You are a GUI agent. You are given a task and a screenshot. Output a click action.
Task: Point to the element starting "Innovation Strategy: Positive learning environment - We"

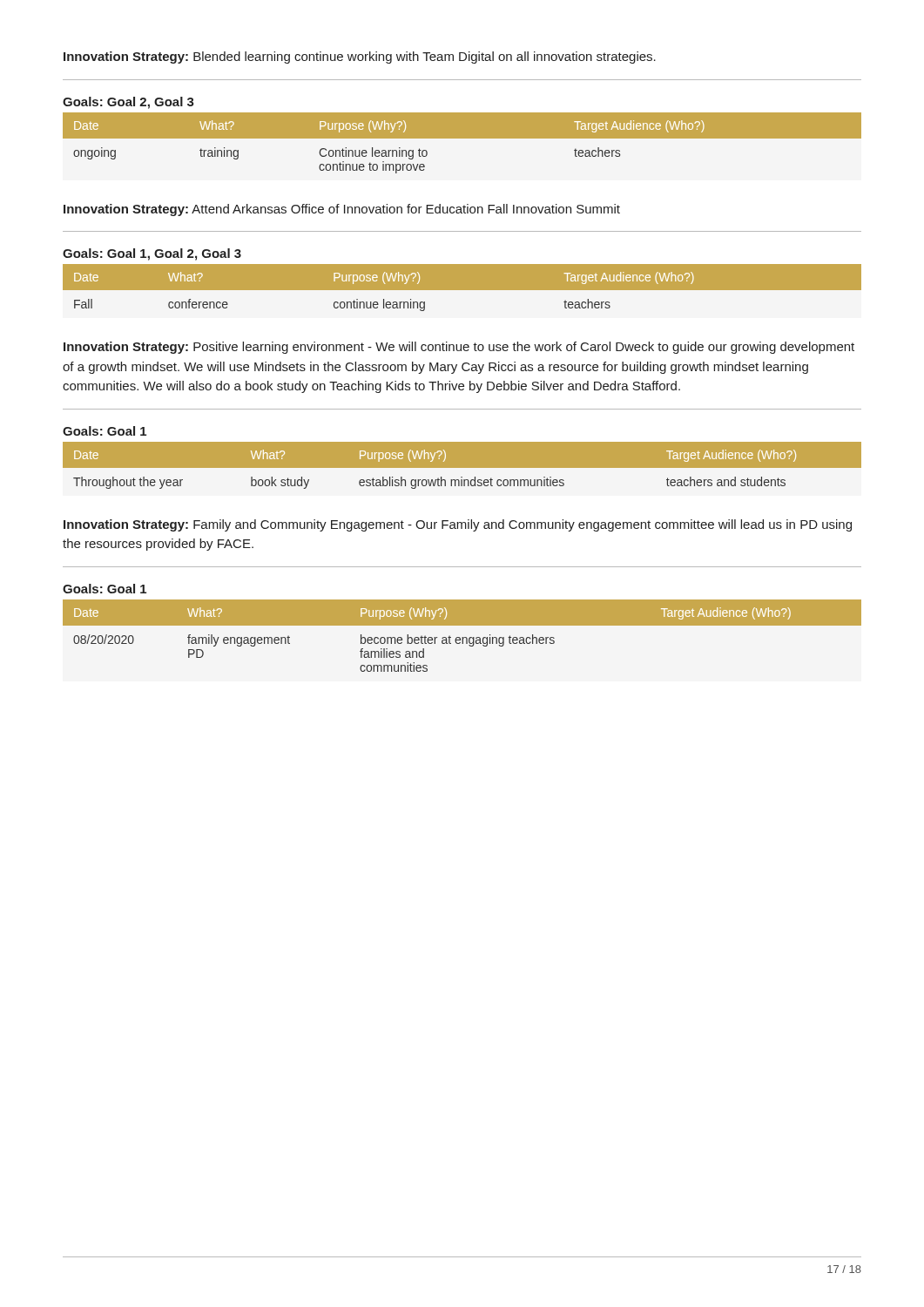[459, 366]
